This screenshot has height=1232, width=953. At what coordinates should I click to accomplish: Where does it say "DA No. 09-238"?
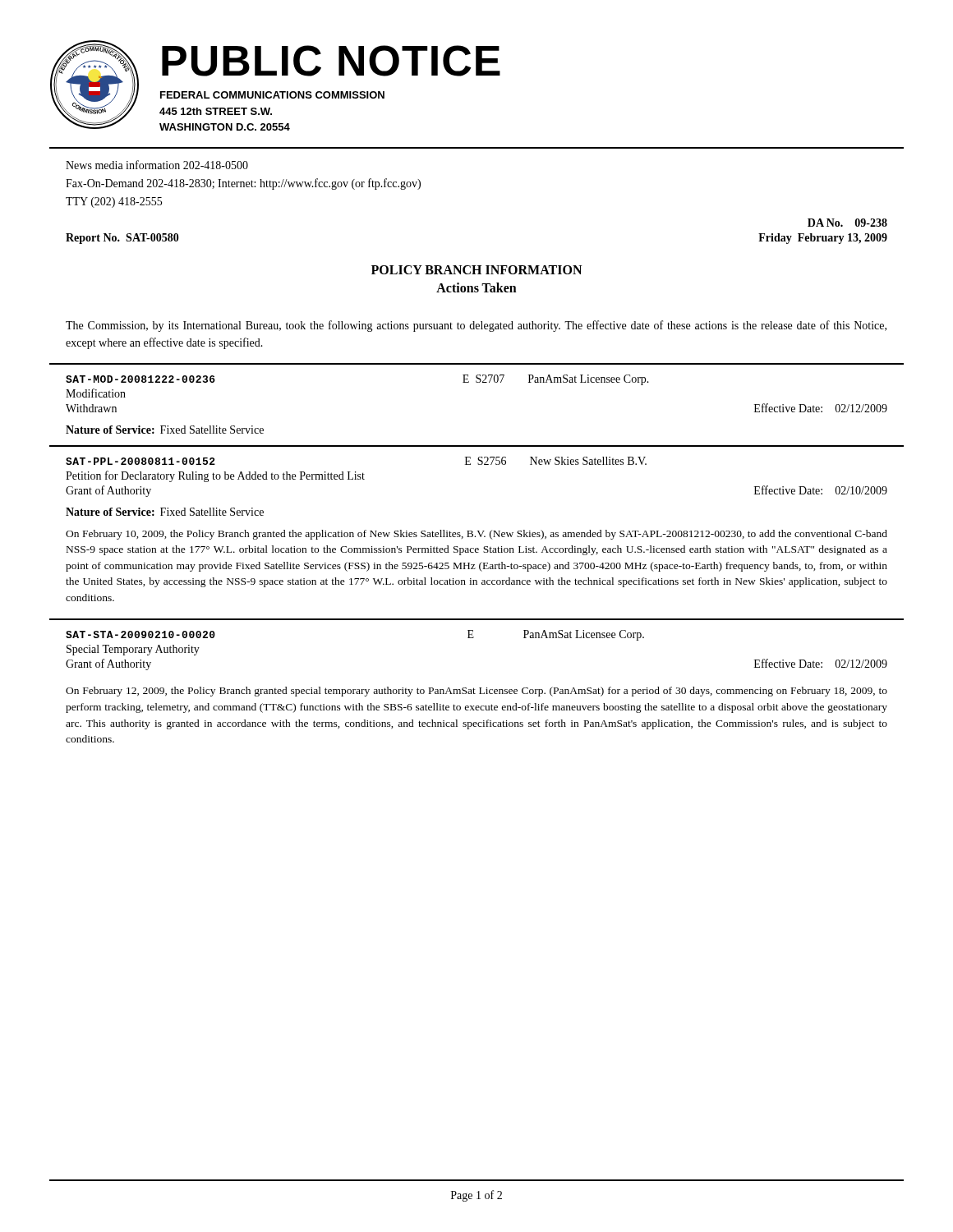(x=847, y=223)
